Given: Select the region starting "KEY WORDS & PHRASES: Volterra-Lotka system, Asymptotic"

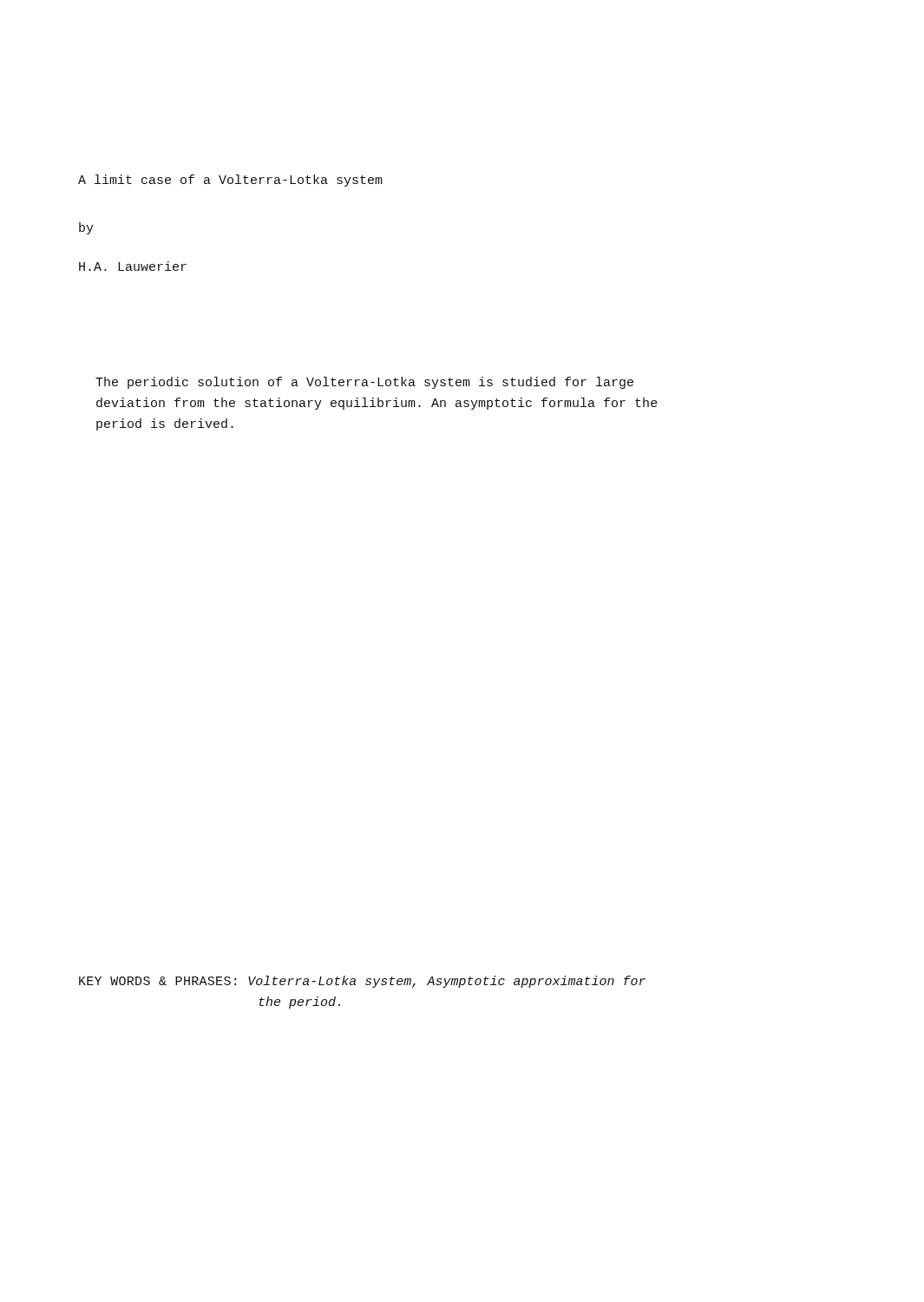Looking at the screenshot, I should pos(362,993).
